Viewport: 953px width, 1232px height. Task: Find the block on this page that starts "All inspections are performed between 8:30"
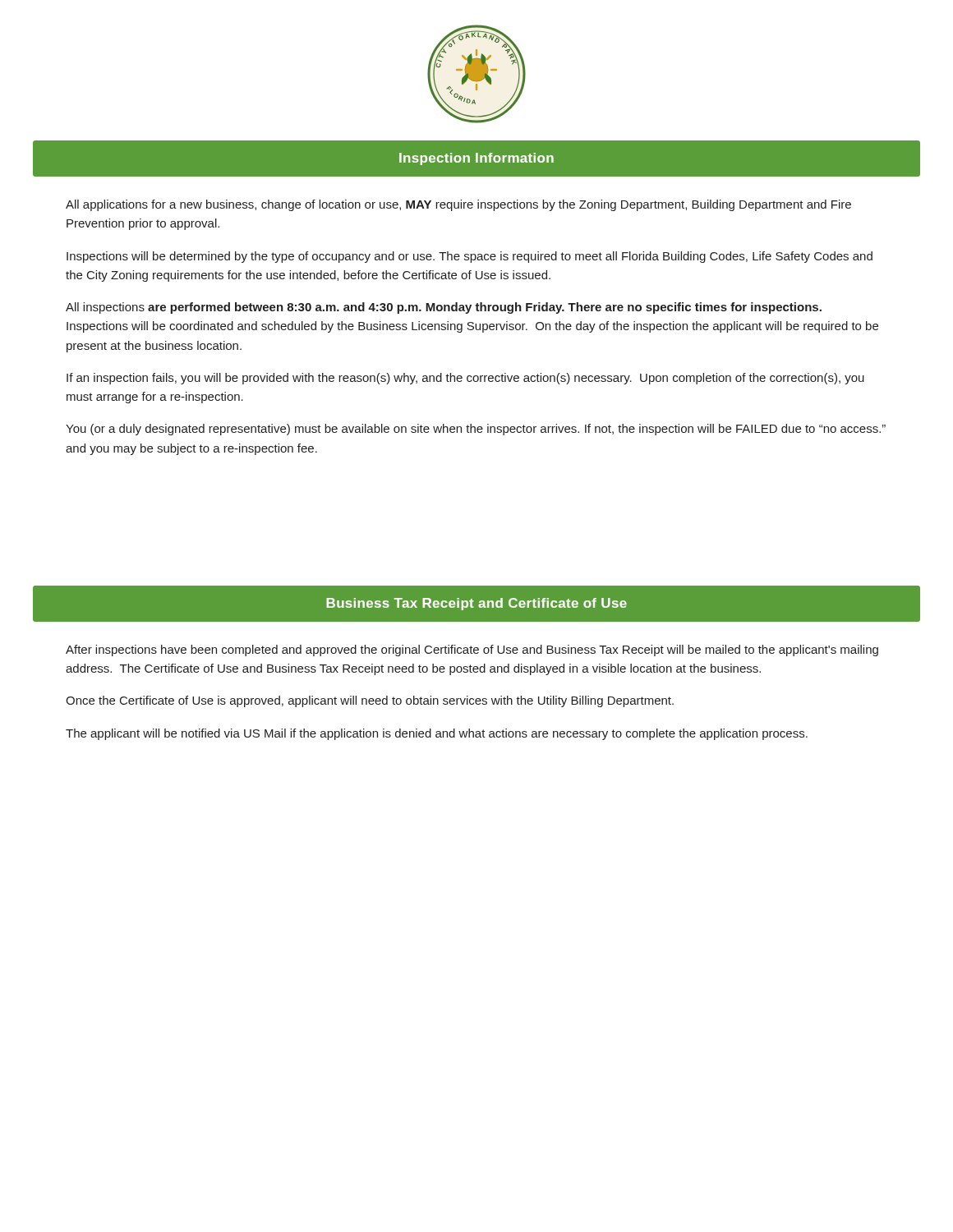tap(472, 326)
